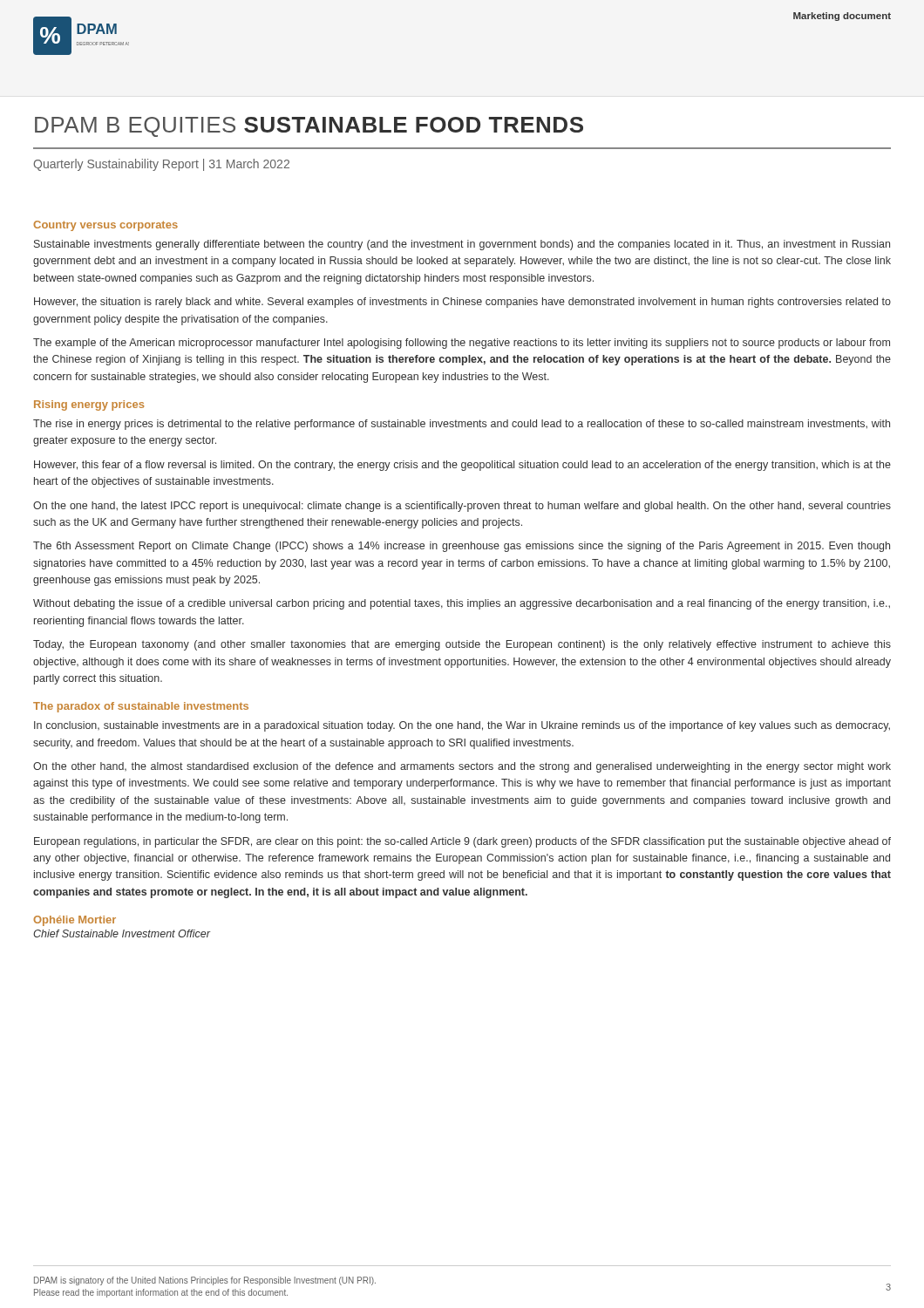Click on the text starting "Country versus corporates"

tap(106, 225)
